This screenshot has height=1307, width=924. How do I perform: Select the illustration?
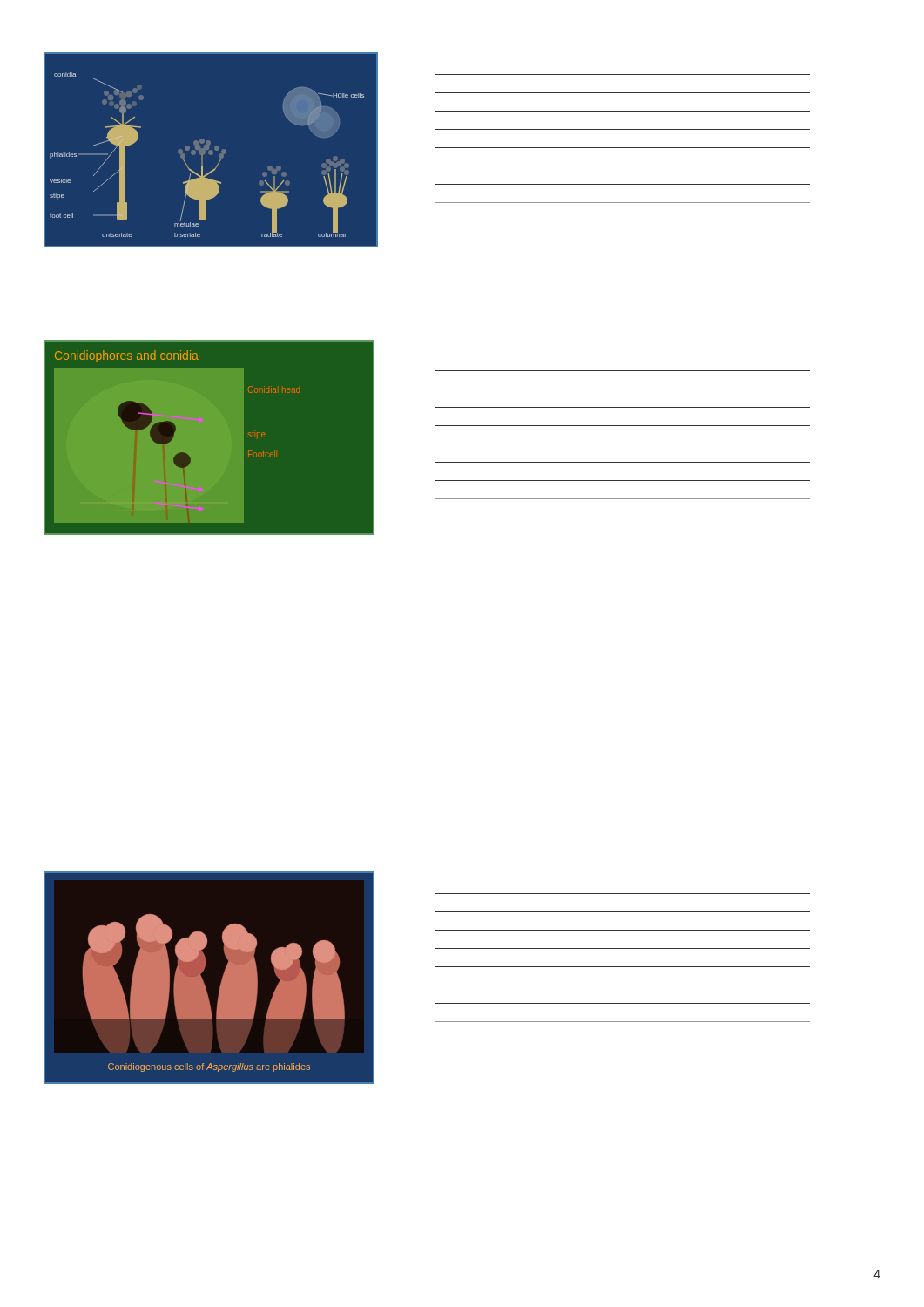tap(213, 150)
